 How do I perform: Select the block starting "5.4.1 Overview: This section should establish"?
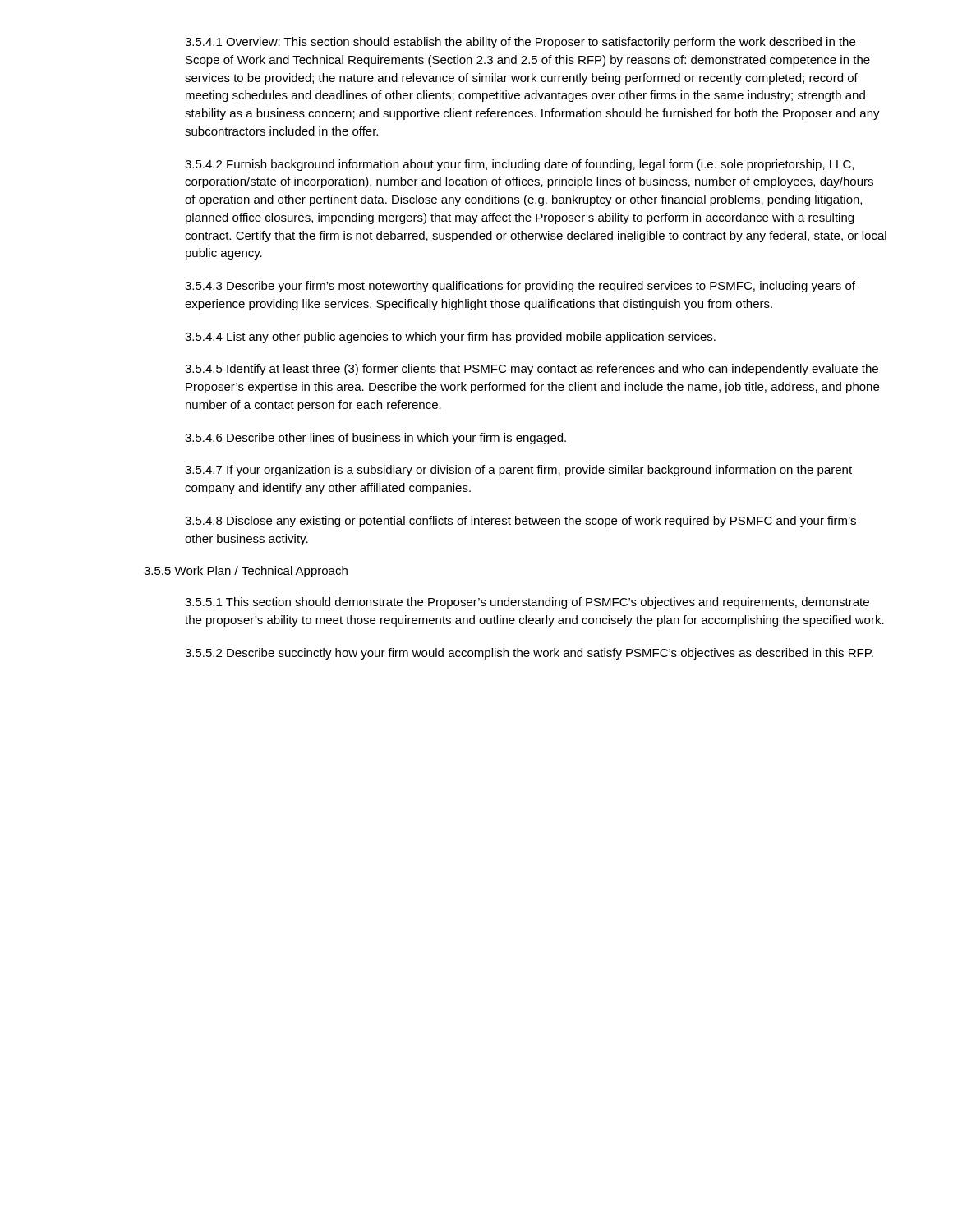click(x=532, y=86)
